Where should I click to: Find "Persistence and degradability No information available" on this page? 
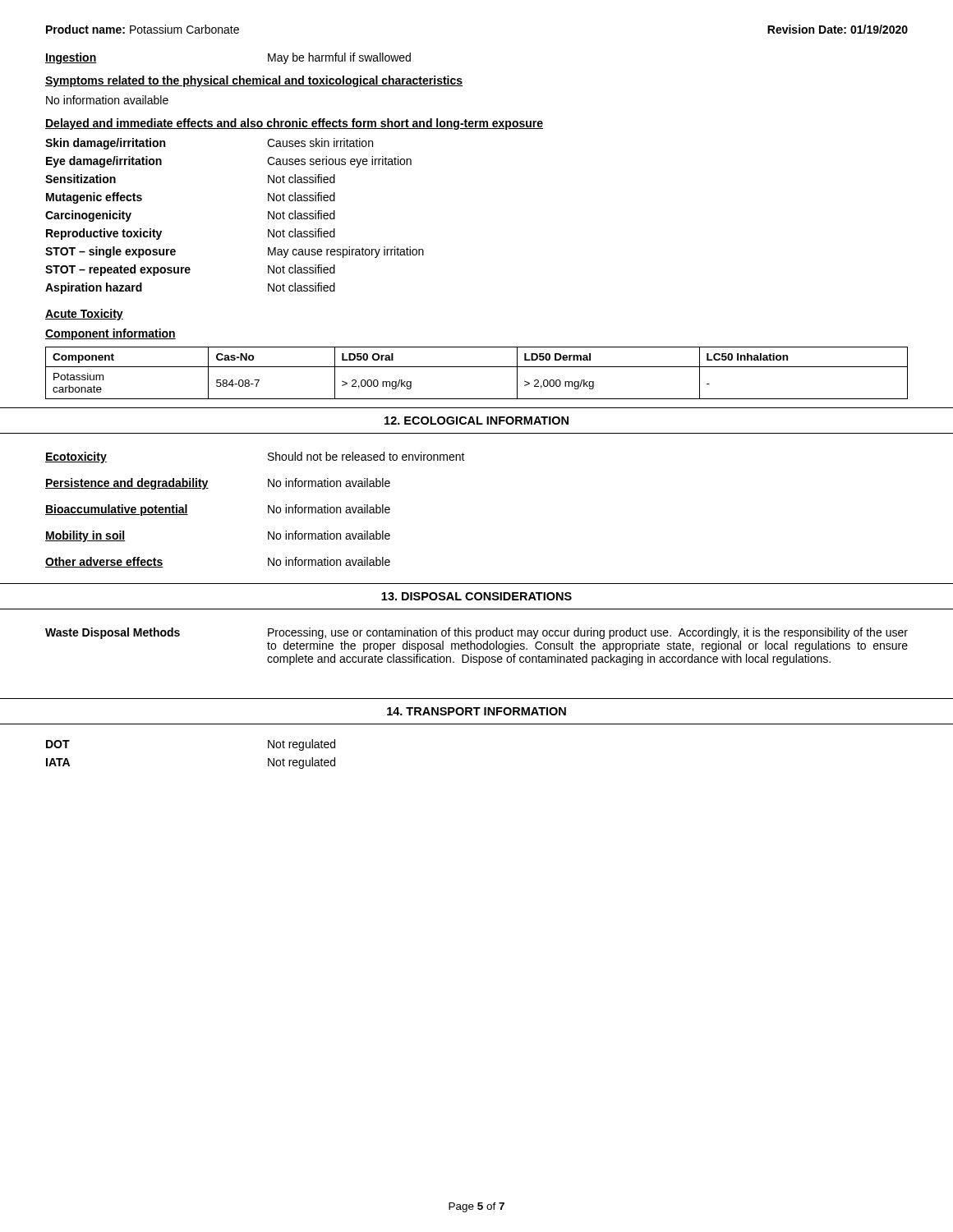pyautogui.click(x=152, y=483)
